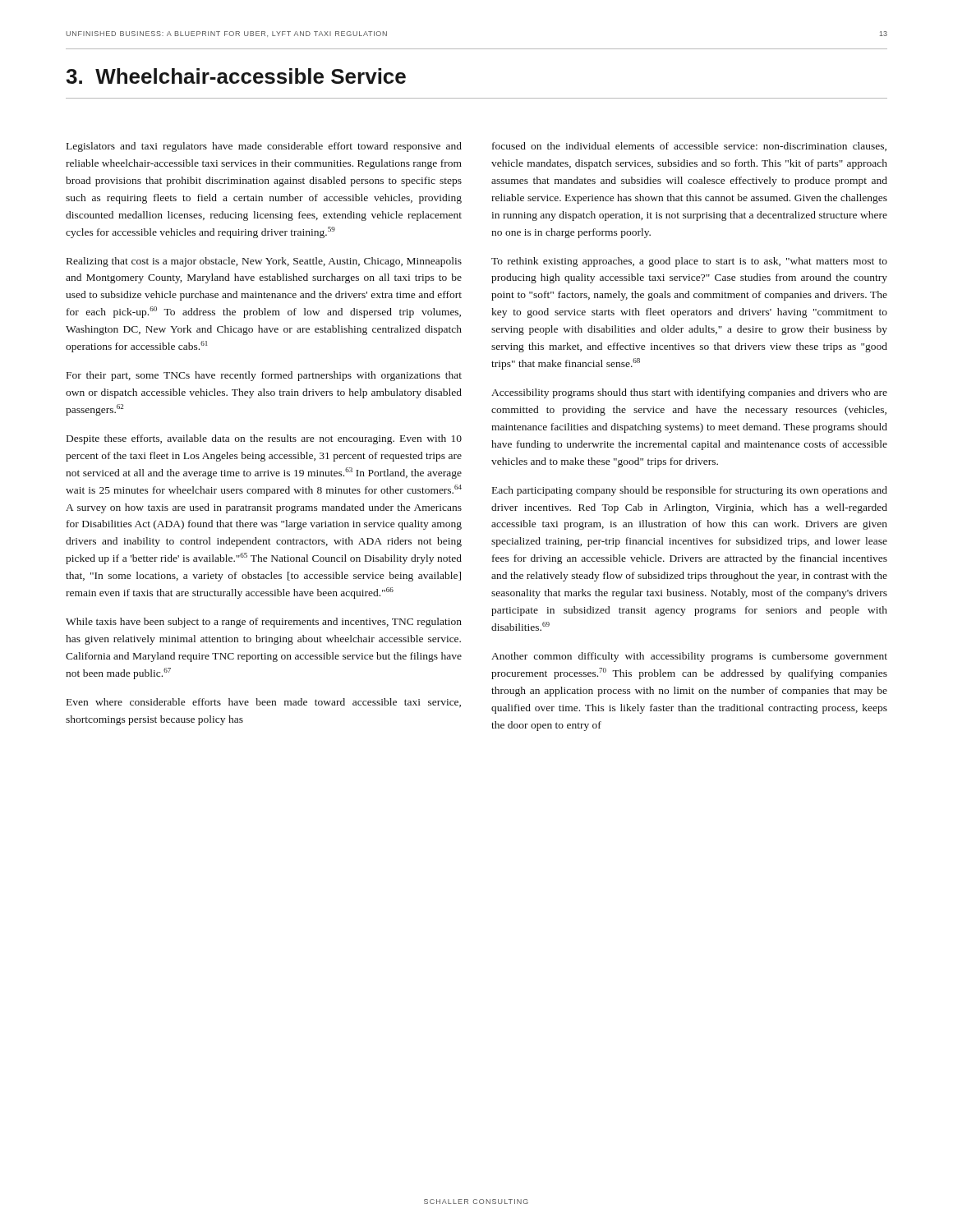
Task: Point to the block beginning "For their part,"
Action: [264, 393]
